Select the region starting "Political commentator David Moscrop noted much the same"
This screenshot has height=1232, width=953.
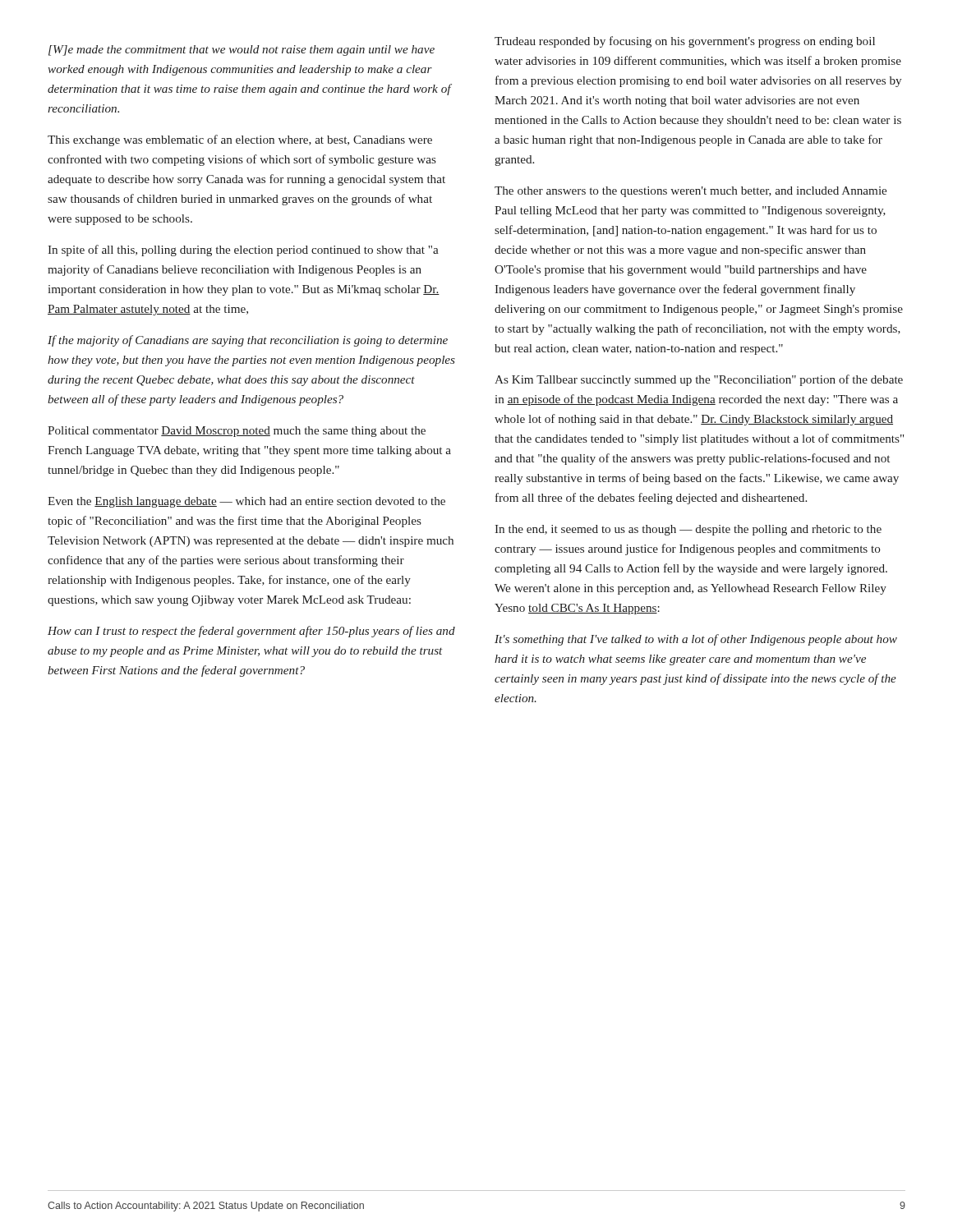click(253, 450)
